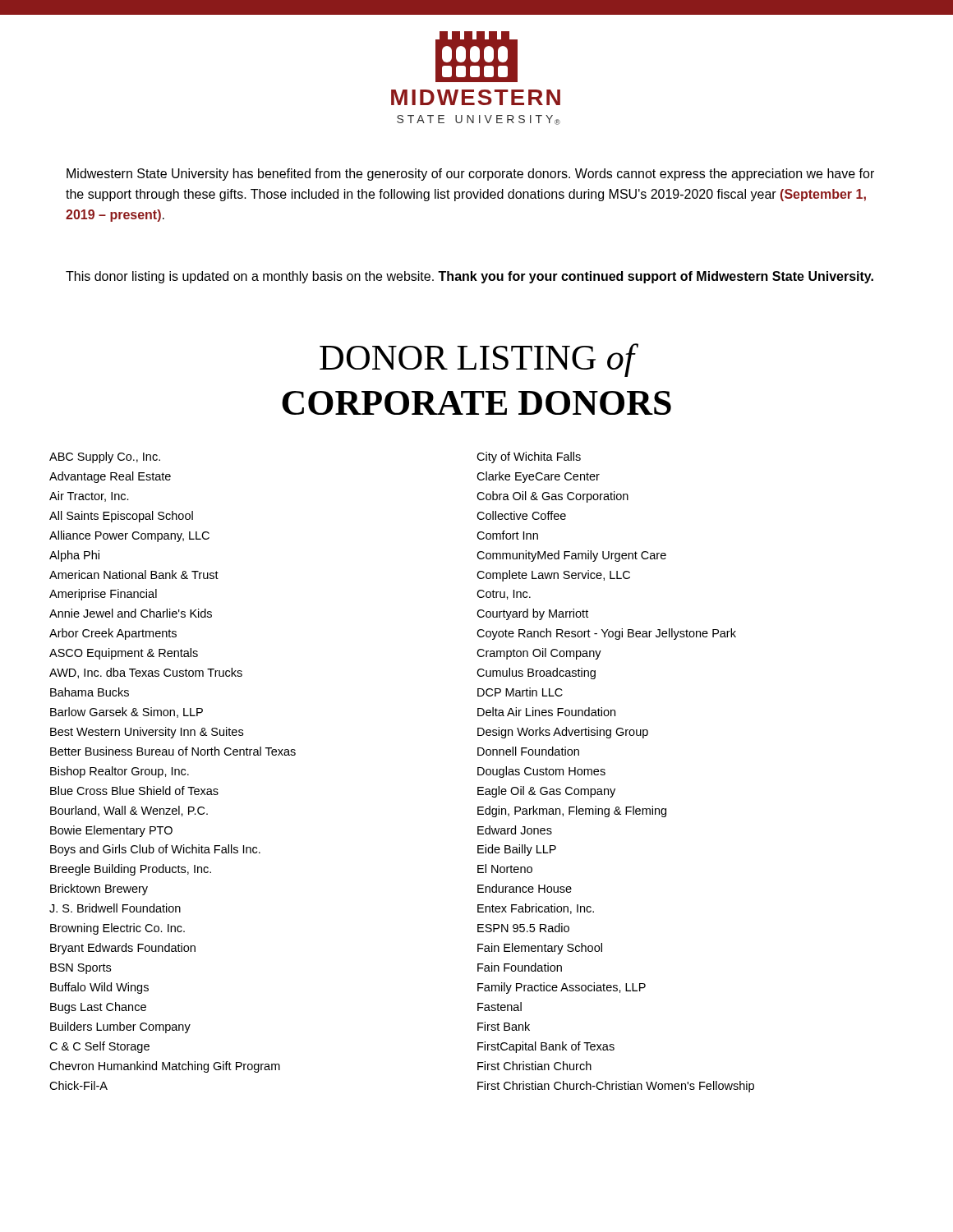Point to the text starting "DONOR LISTING of CORPORATE DONORS"
The image size is (953, 1232).
[x=476, y=380]
